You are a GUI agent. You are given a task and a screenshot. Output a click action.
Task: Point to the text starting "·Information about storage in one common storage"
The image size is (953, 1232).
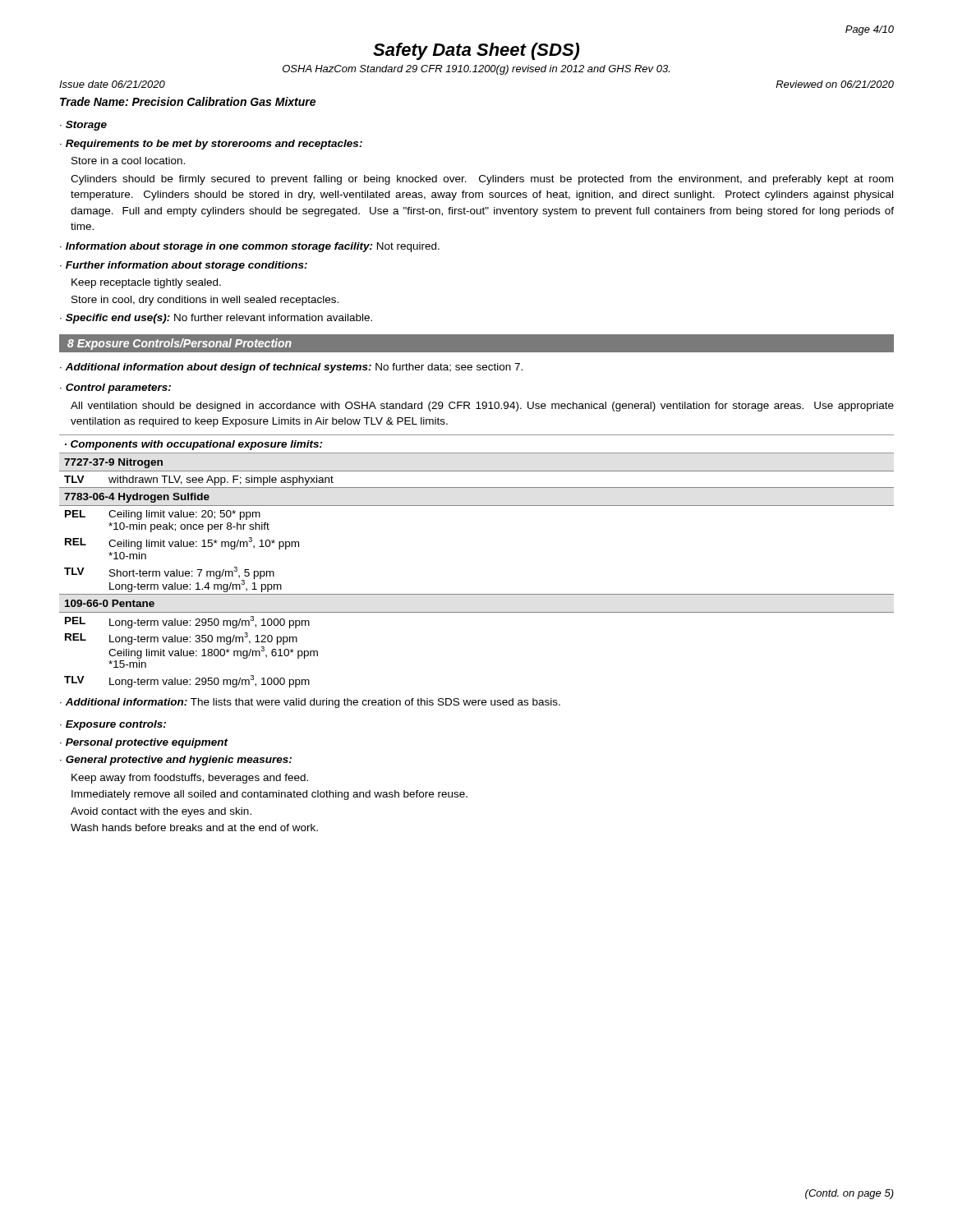tap(250, 246)
